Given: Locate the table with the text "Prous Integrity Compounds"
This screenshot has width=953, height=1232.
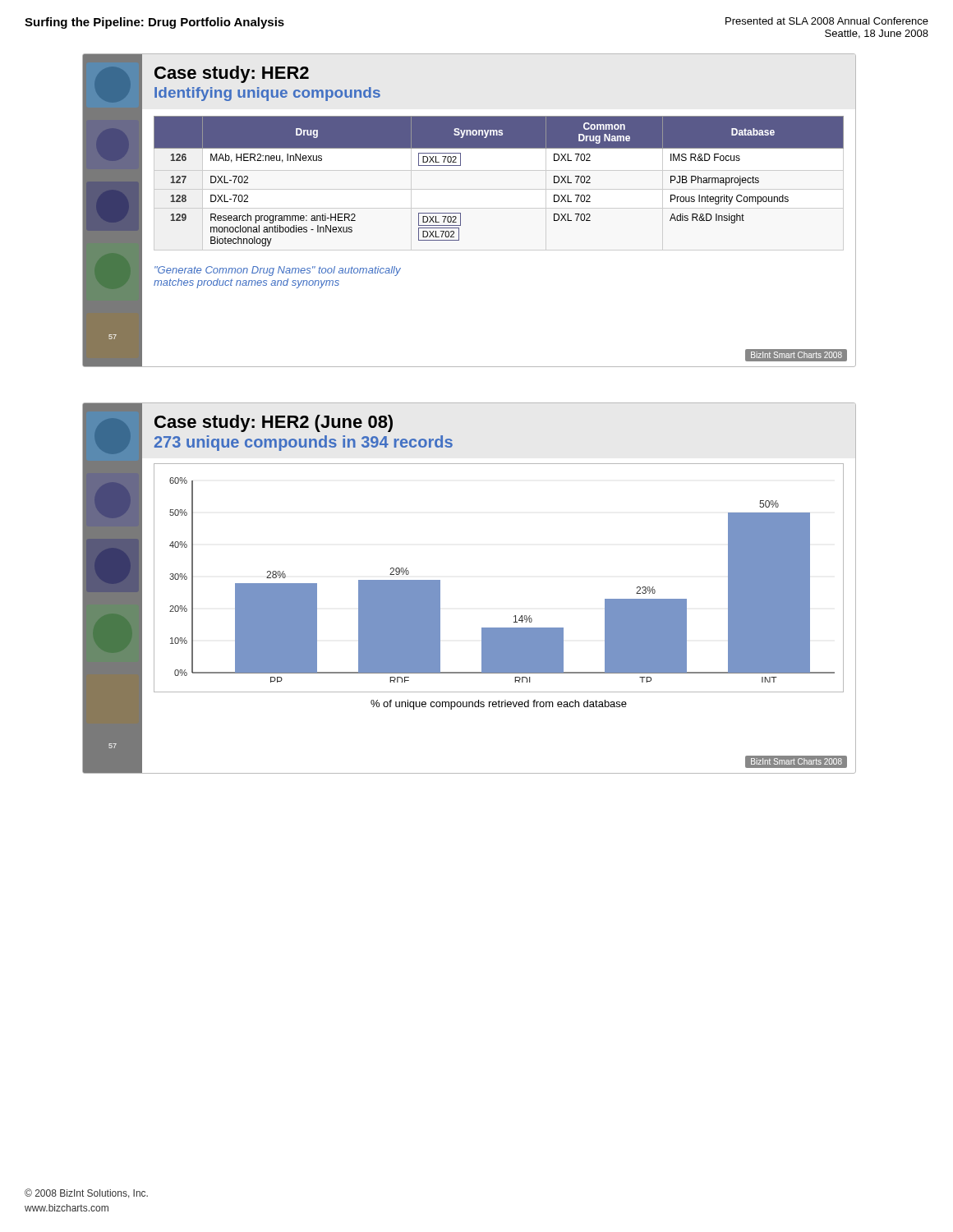Looking at the screenshot, I should pyautogui.click(x=499, y=183).
